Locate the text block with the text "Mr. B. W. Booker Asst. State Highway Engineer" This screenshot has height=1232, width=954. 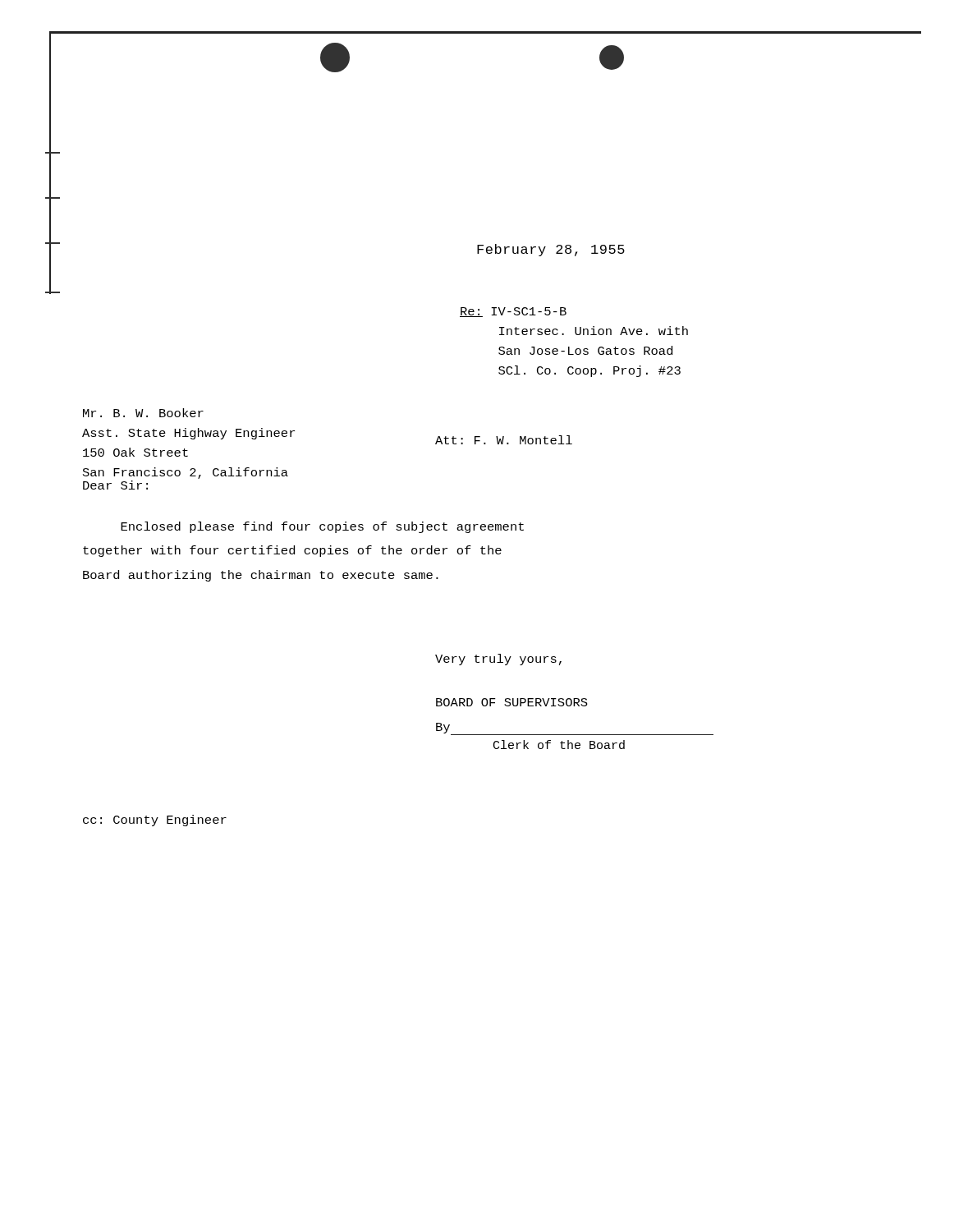coord(189,444)
